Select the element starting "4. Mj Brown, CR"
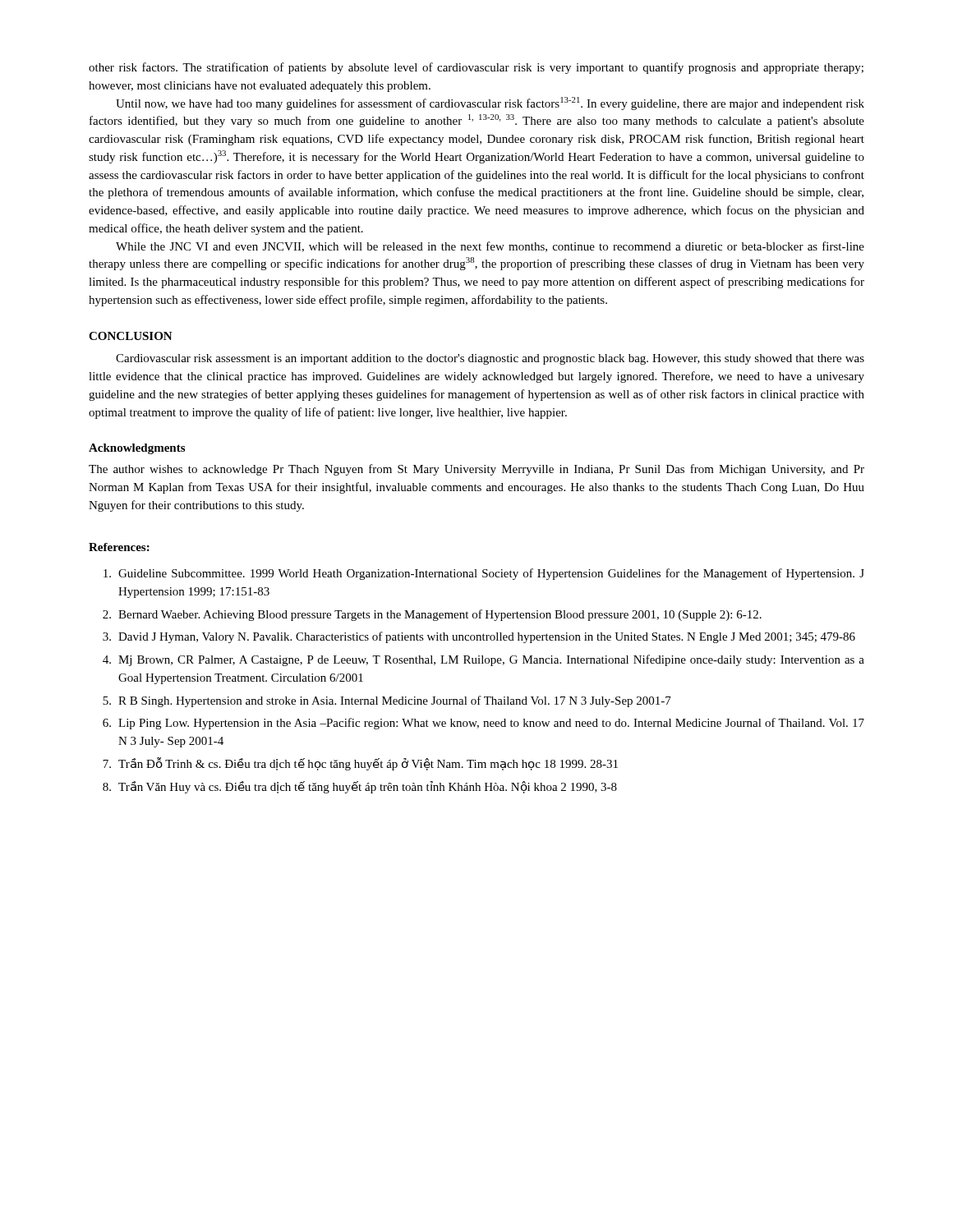953x1232 pixels. pos(476,669)
